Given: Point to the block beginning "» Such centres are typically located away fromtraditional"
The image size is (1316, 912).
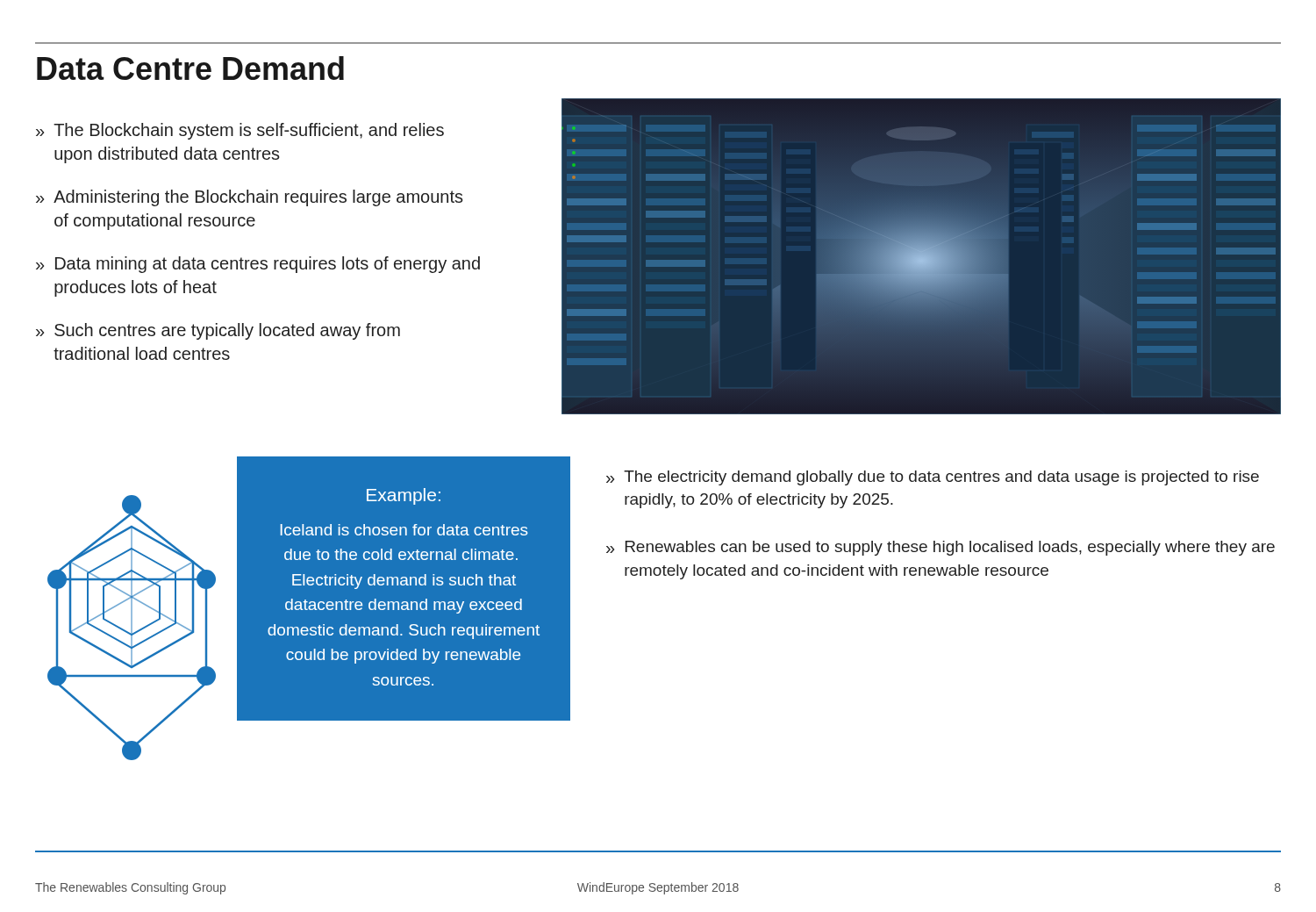Looking at the screenshot, I should coord(218,342).
